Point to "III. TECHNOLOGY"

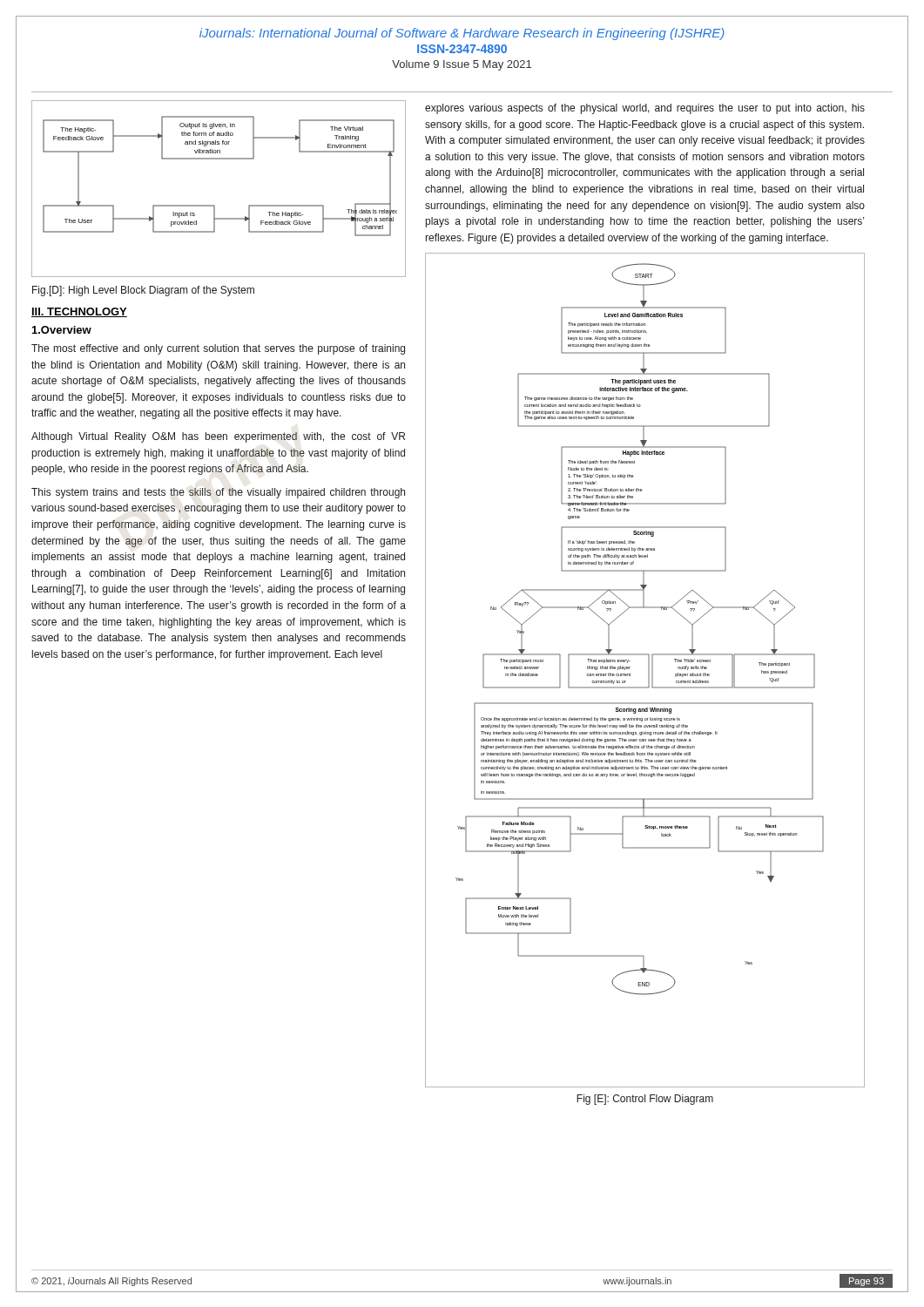[79, 311]
